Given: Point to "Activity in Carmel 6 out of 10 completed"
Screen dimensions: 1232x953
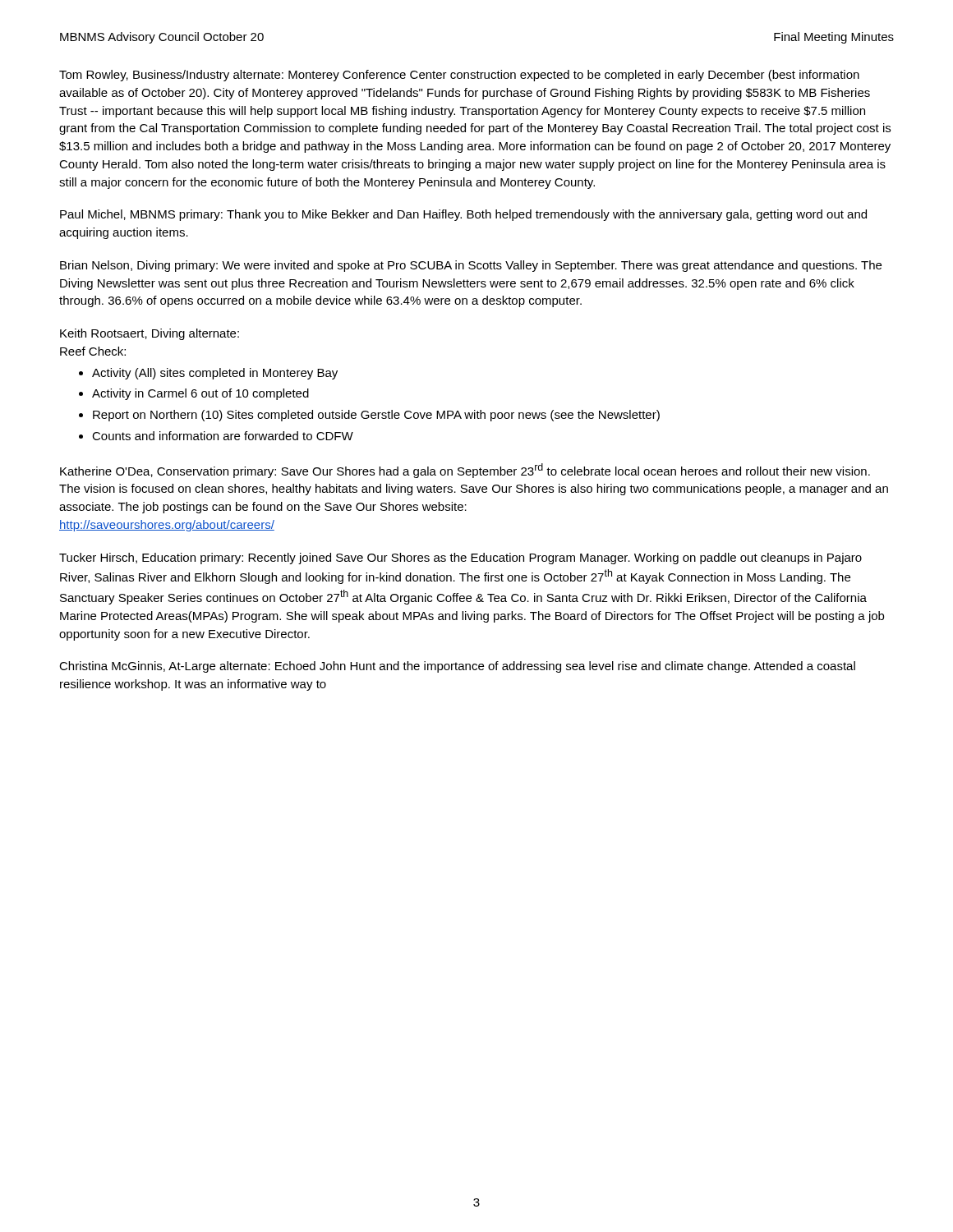Looking at the screenshot, I should [x=201, y=393].
